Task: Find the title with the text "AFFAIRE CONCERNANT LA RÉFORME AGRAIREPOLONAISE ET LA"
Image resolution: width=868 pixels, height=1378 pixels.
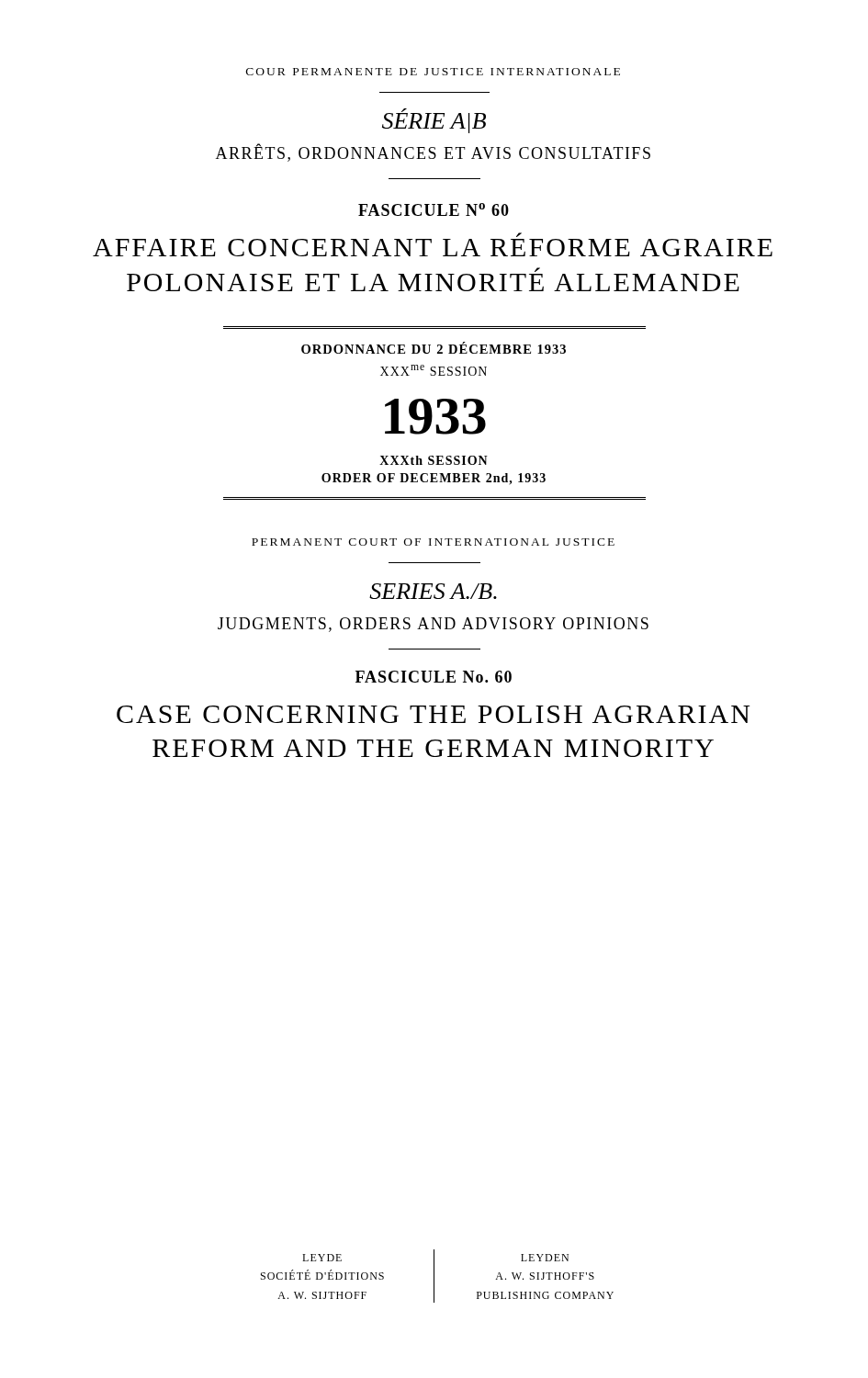Action: point(434,264)
